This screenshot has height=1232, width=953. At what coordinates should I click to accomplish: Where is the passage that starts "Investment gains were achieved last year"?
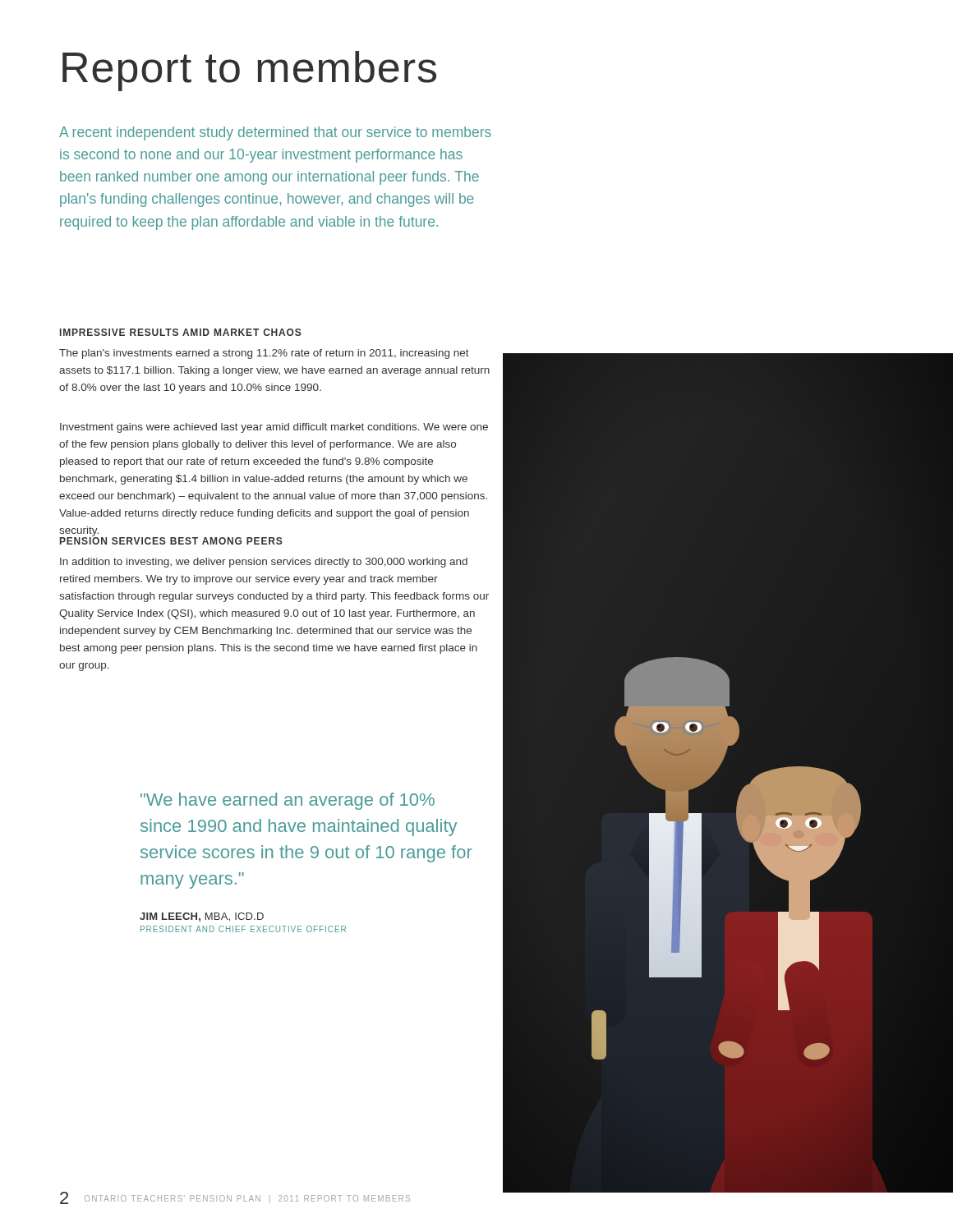pos(274,478)
